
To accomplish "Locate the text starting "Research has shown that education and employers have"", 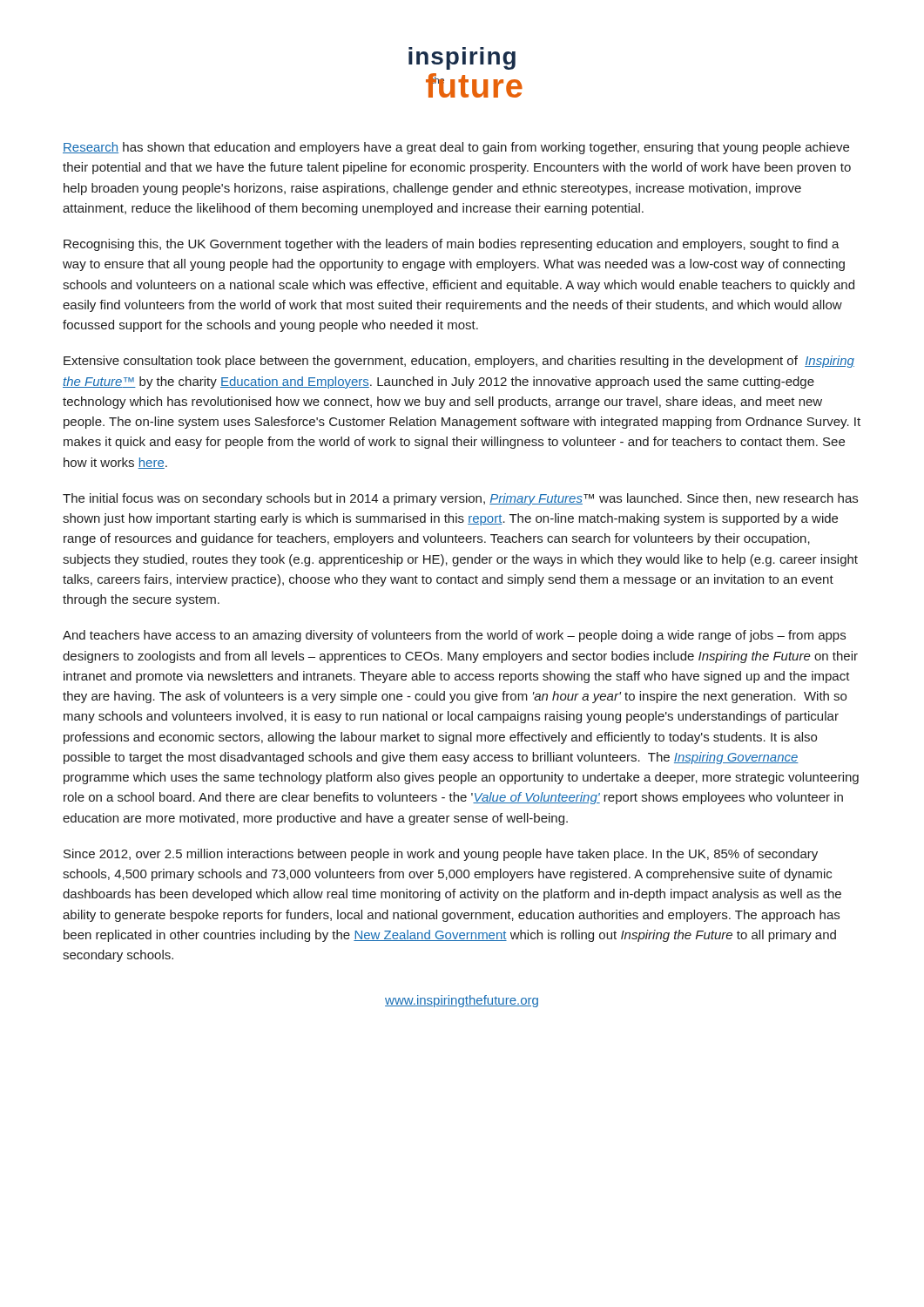I will [457, 177].
